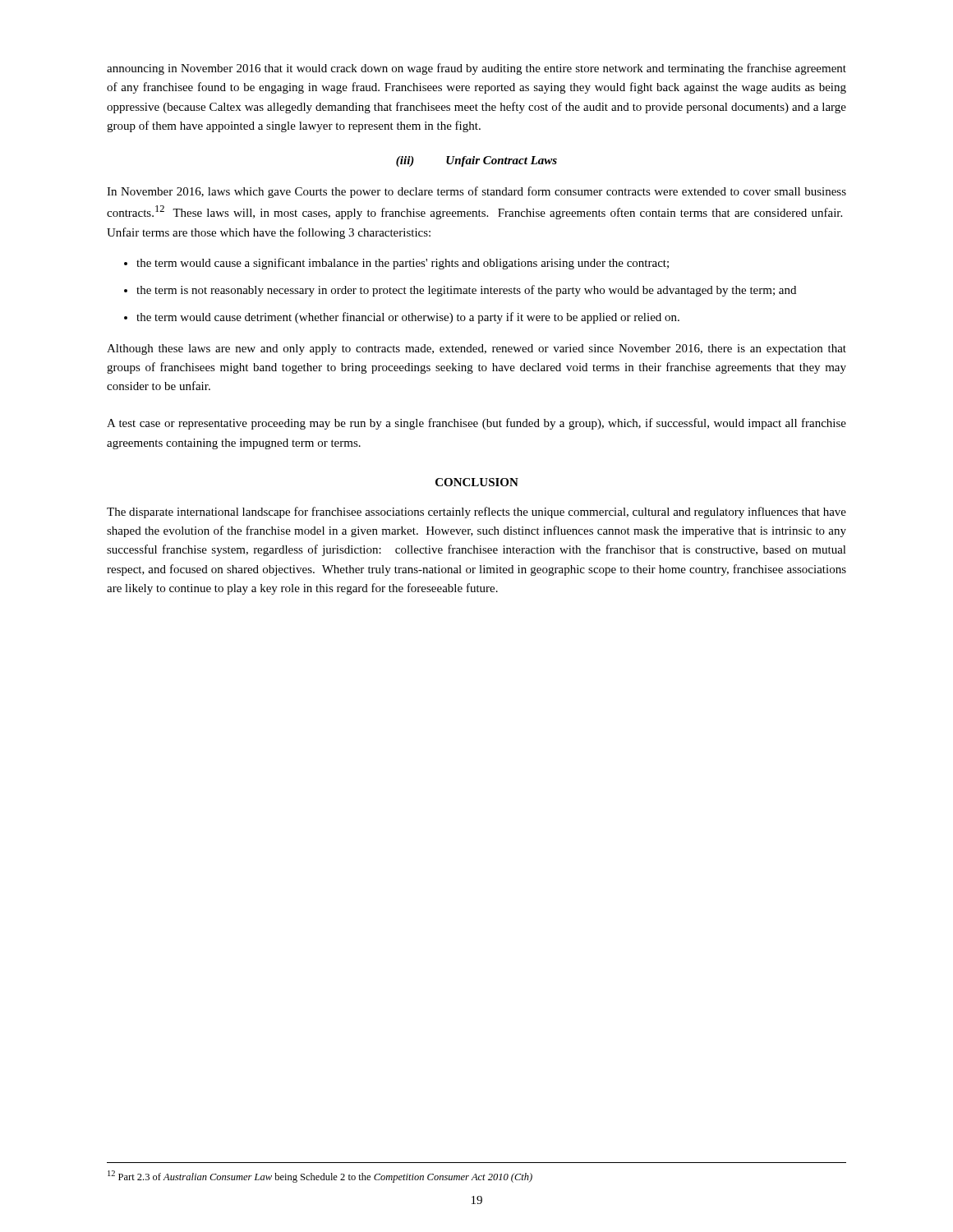Find the element starting "12 Part 2.3 of Australian Consumer Law being"

(476, 1176)
